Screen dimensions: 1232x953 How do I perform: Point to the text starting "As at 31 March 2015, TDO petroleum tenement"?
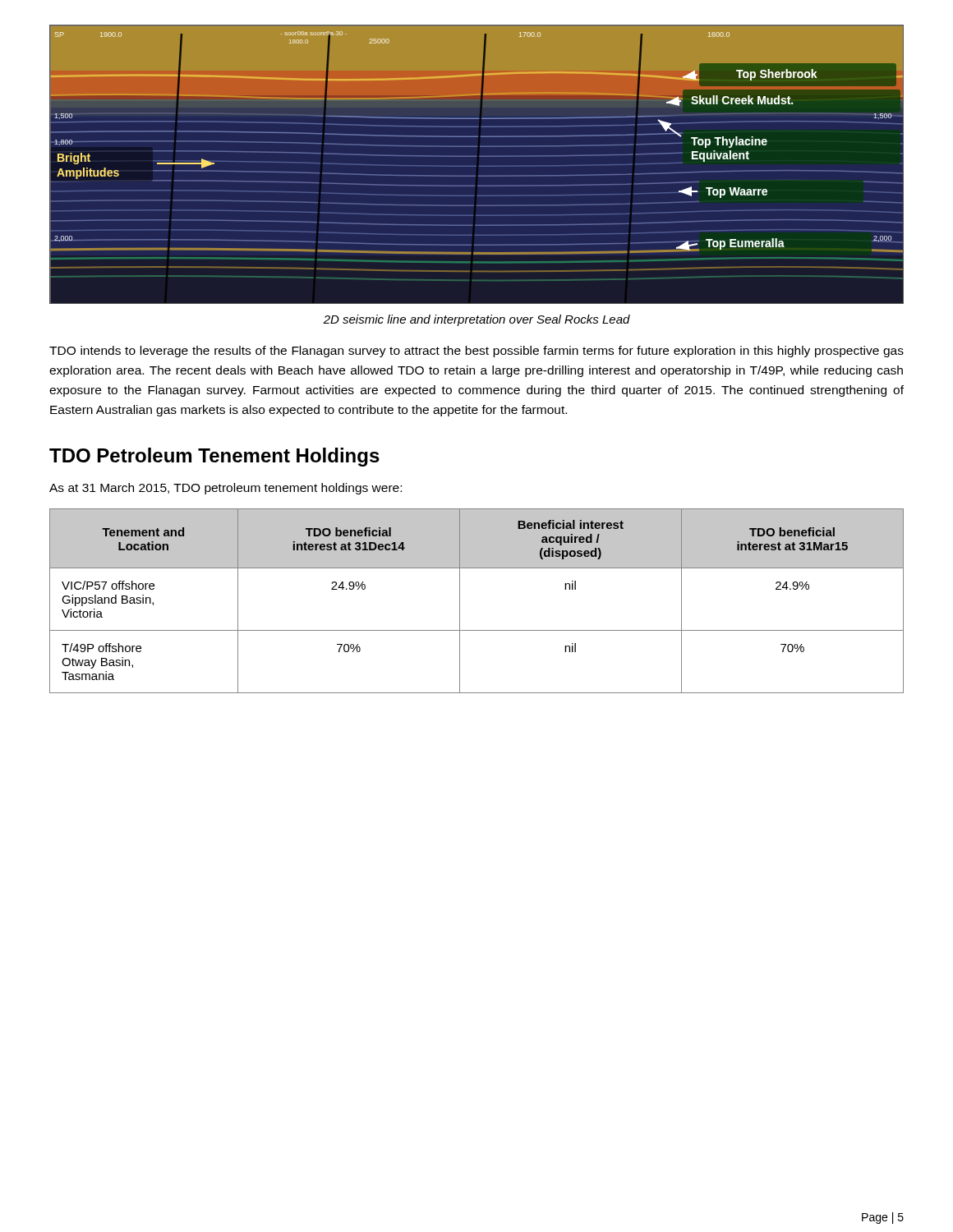point(226,488)
